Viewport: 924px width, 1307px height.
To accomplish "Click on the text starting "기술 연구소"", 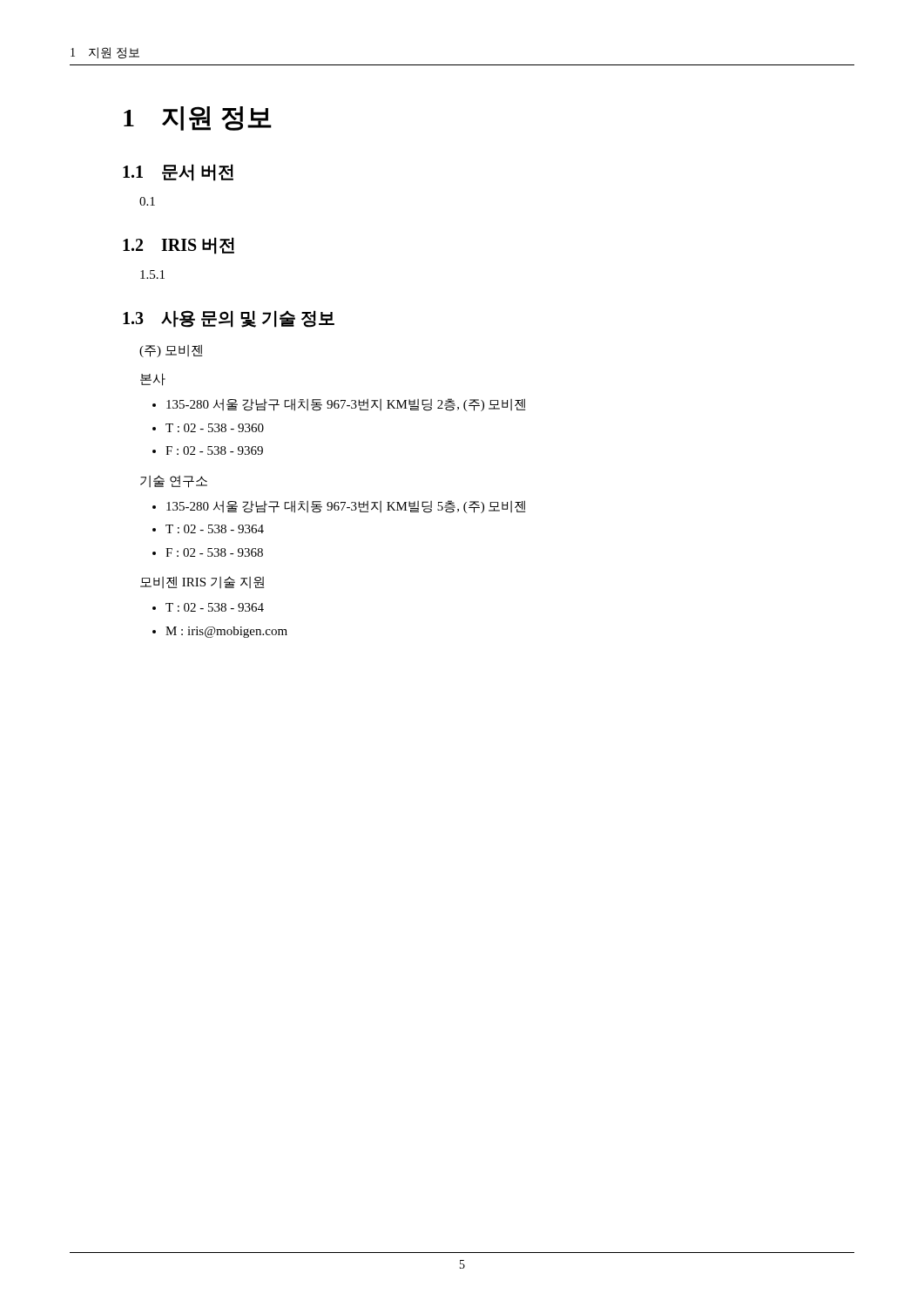I will [174, 481].
